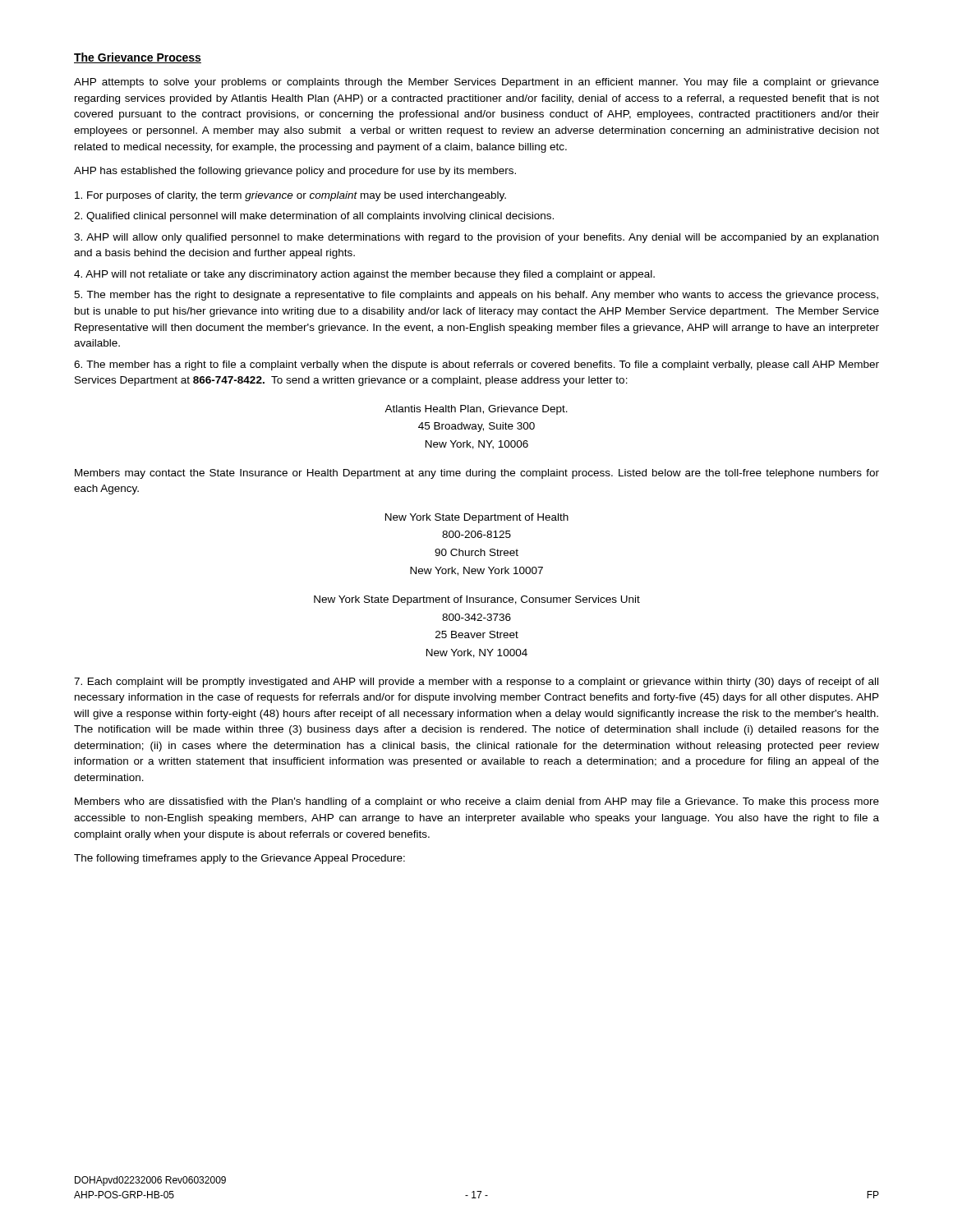
Task: Select the block starting "3. AHP will allow only qualified personnel"
Action: (476, 245)
